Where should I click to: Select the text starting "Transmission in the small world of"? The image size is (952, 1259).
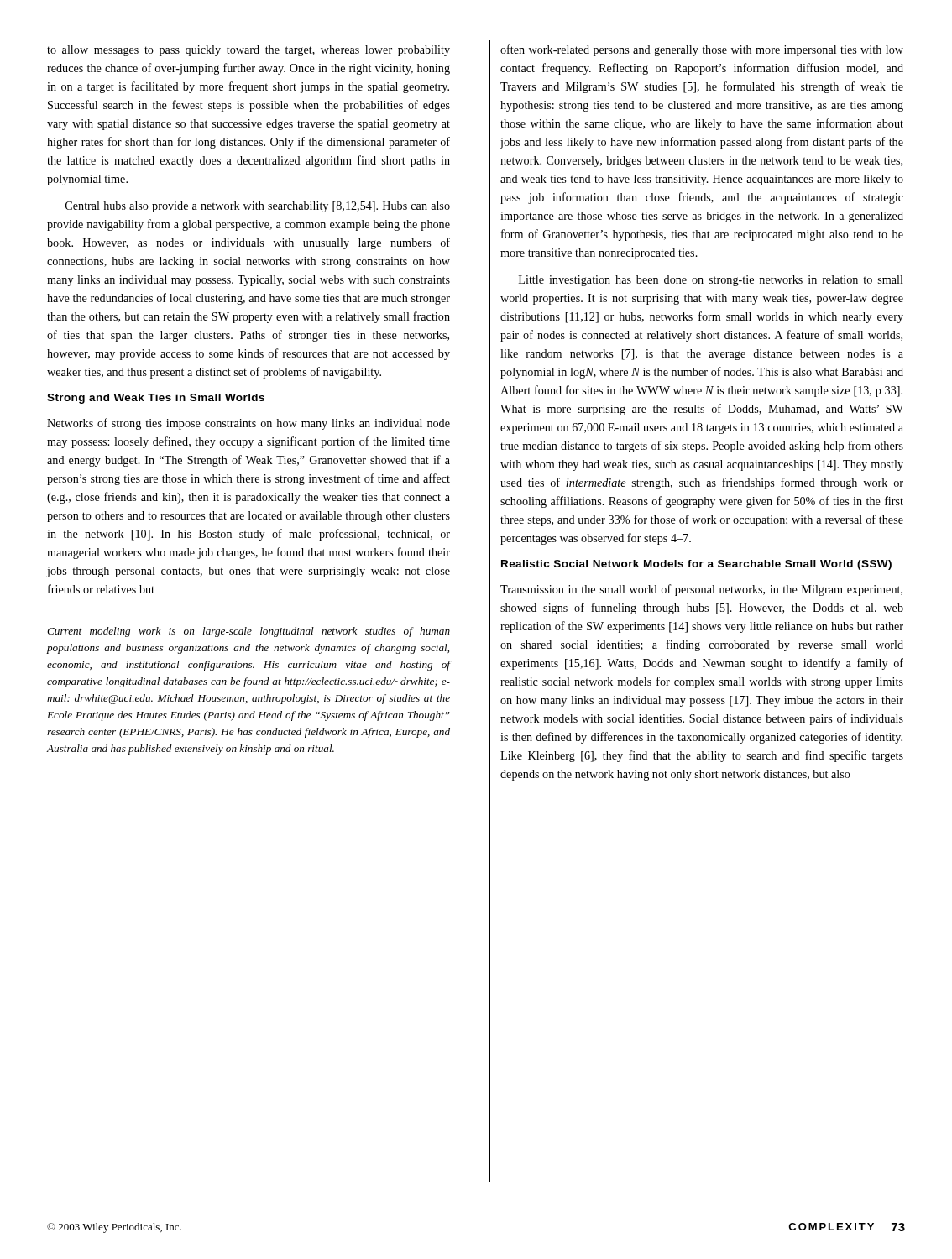point(702,681)
